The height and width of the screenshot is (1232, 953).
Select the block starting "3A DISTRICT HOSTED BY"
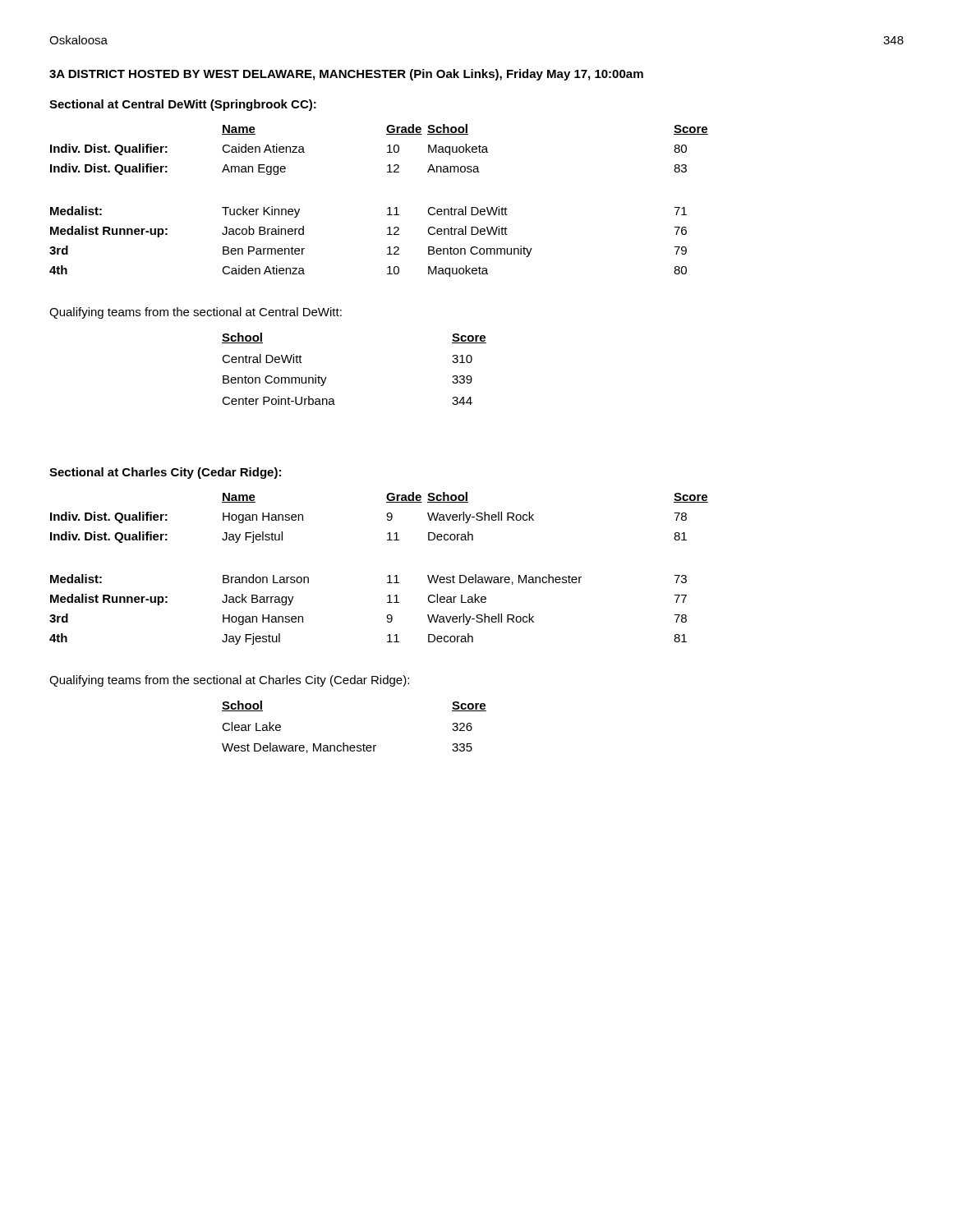(x=346, y=73)
